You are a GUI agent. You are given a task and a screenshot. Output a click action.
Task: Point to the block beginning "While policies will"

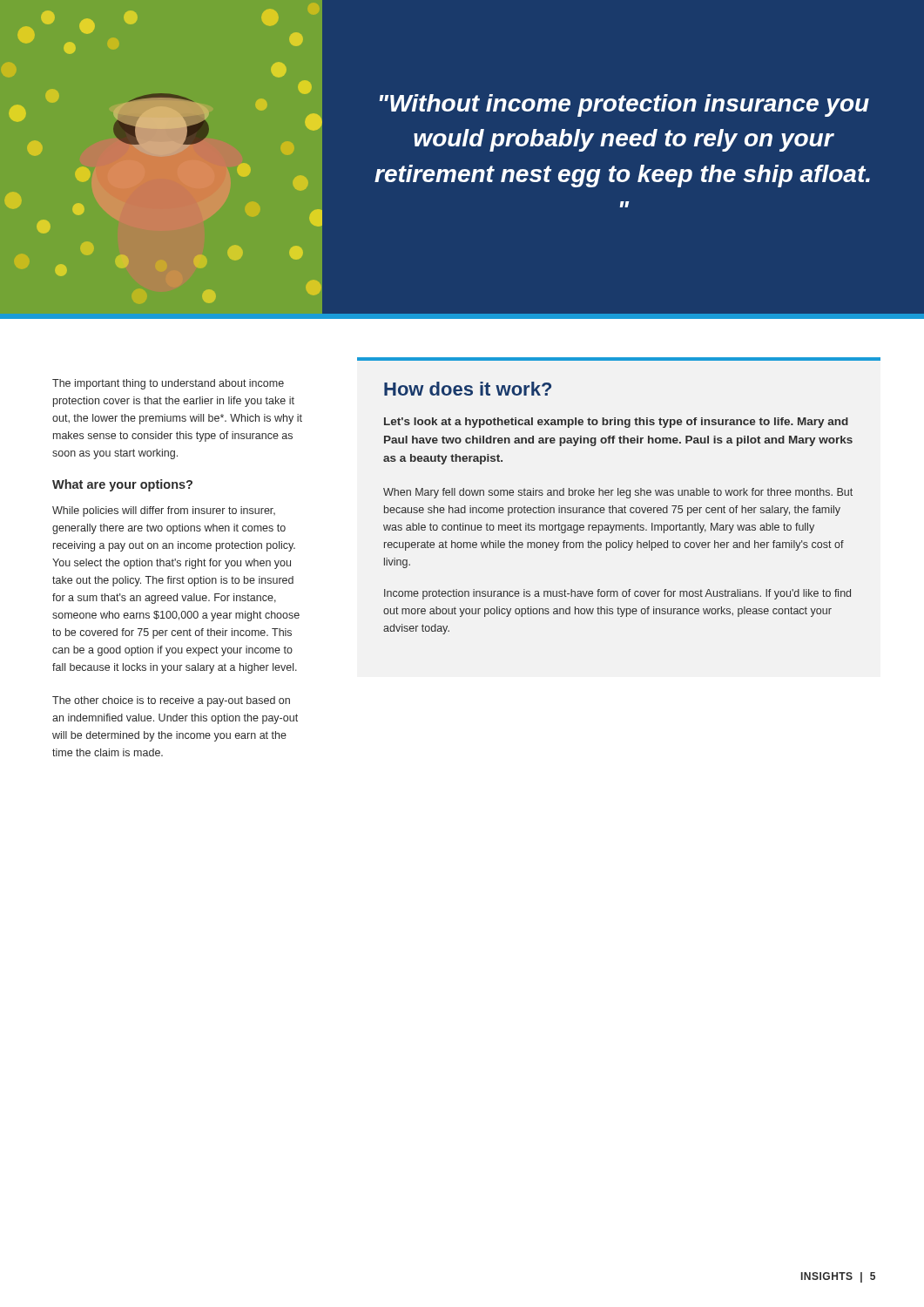pos(176,589)
